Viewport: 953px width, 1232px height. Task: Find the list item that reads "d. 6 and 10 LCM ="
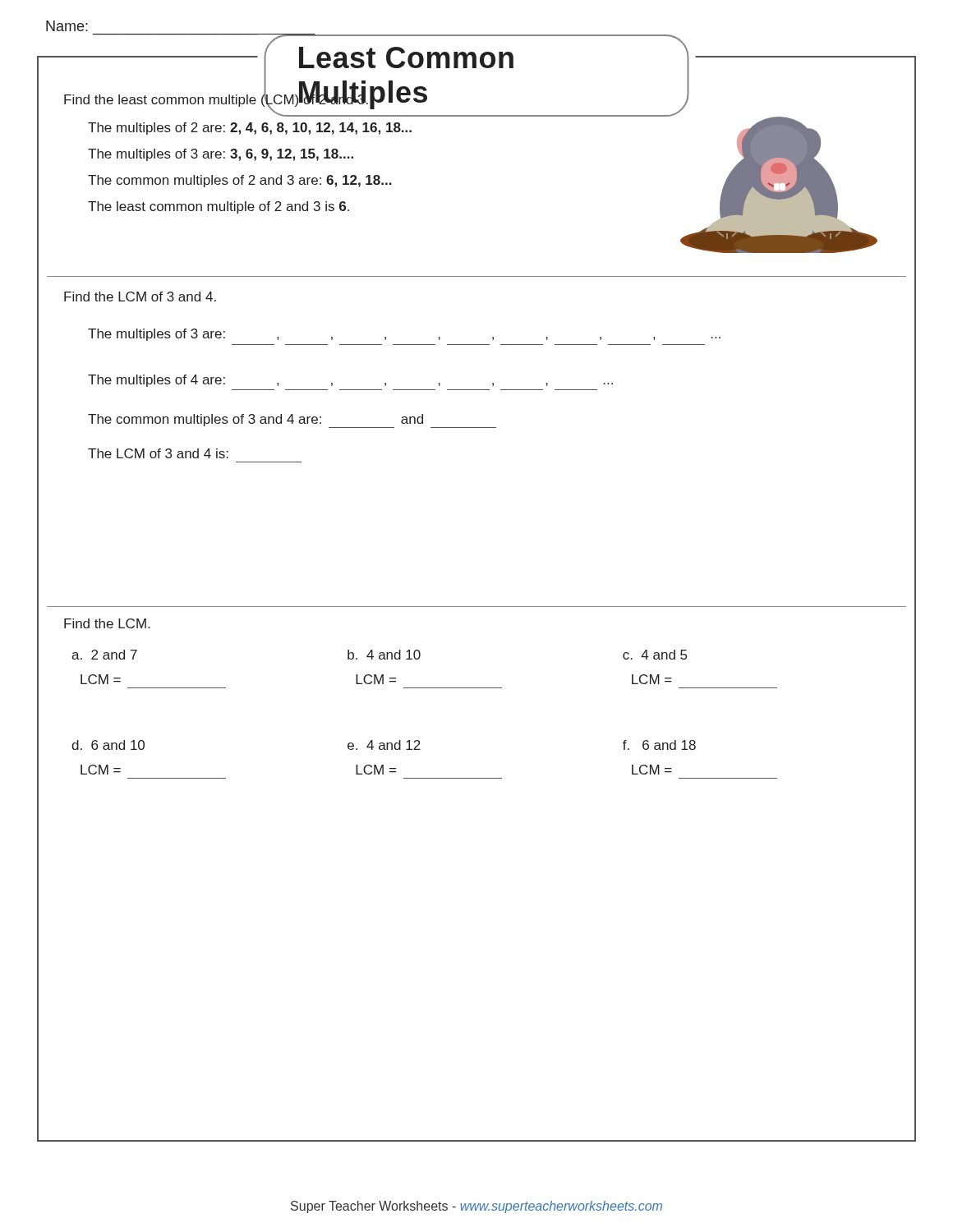point(108,745)
